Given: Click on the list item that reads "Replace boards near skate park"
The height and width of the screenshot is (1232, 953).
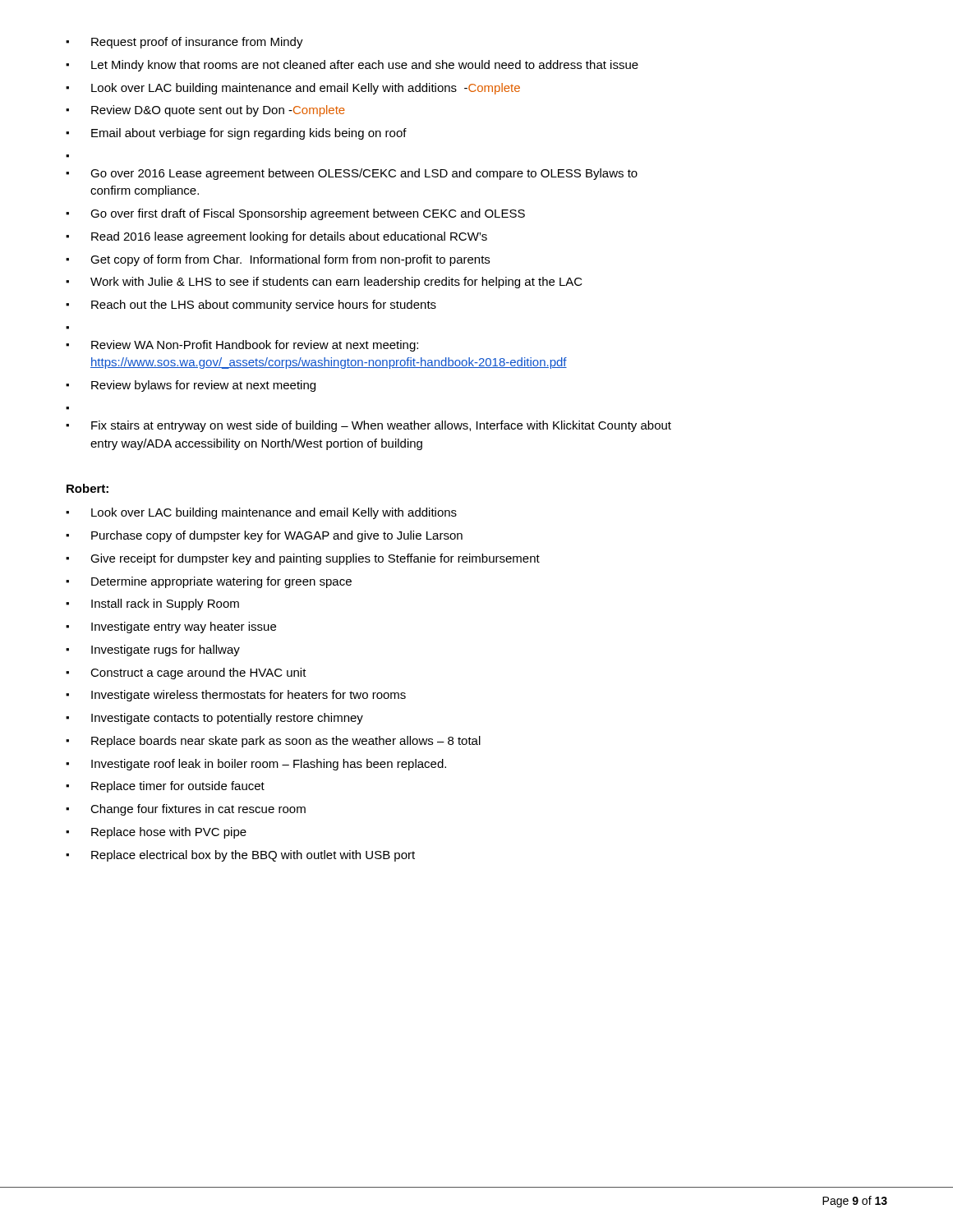Looking at the screenshot, I should click(x=286, y=740).
